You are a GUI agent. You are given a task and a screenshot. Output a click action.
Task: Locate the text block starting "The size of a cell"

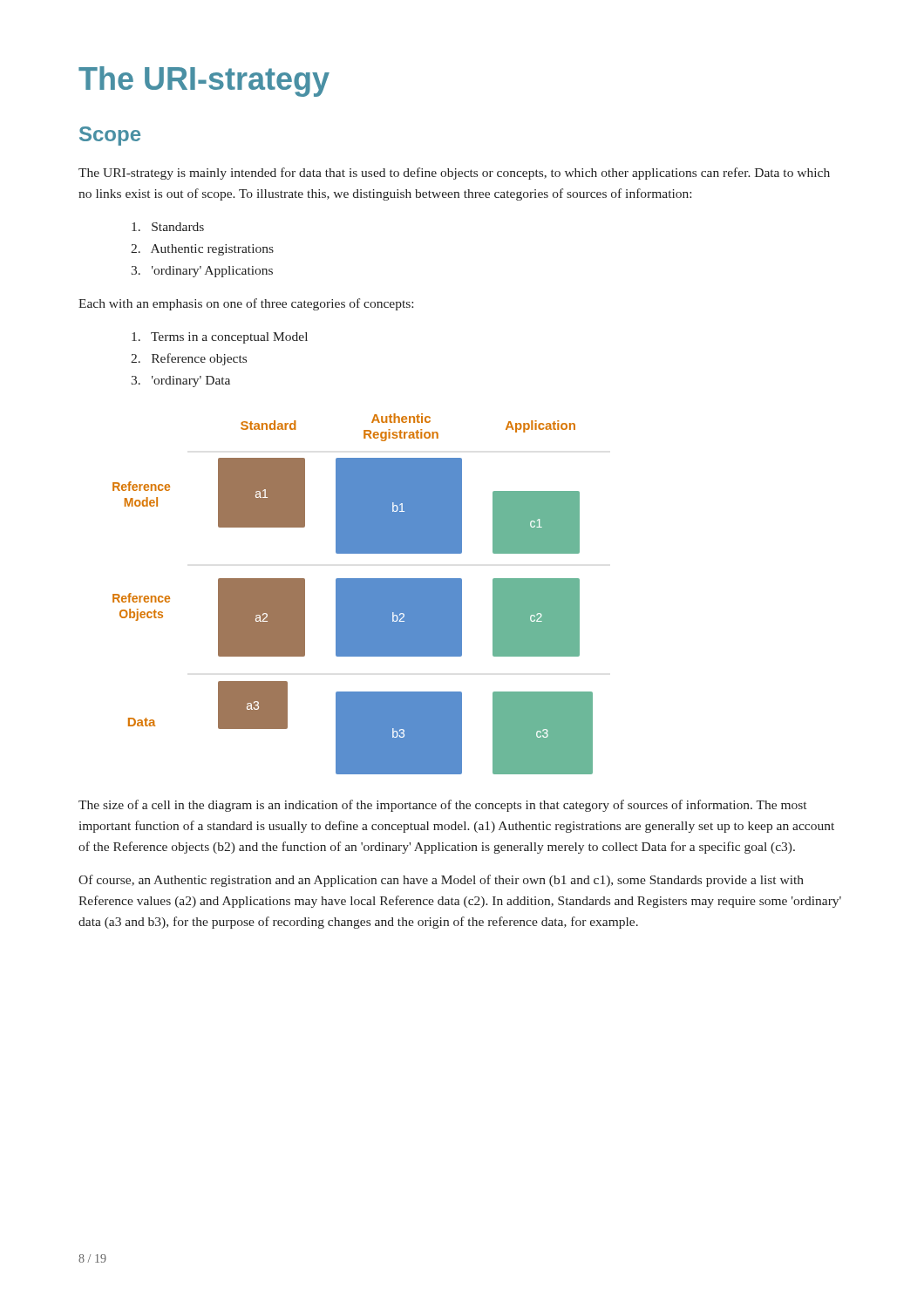(x=456, y=825)
